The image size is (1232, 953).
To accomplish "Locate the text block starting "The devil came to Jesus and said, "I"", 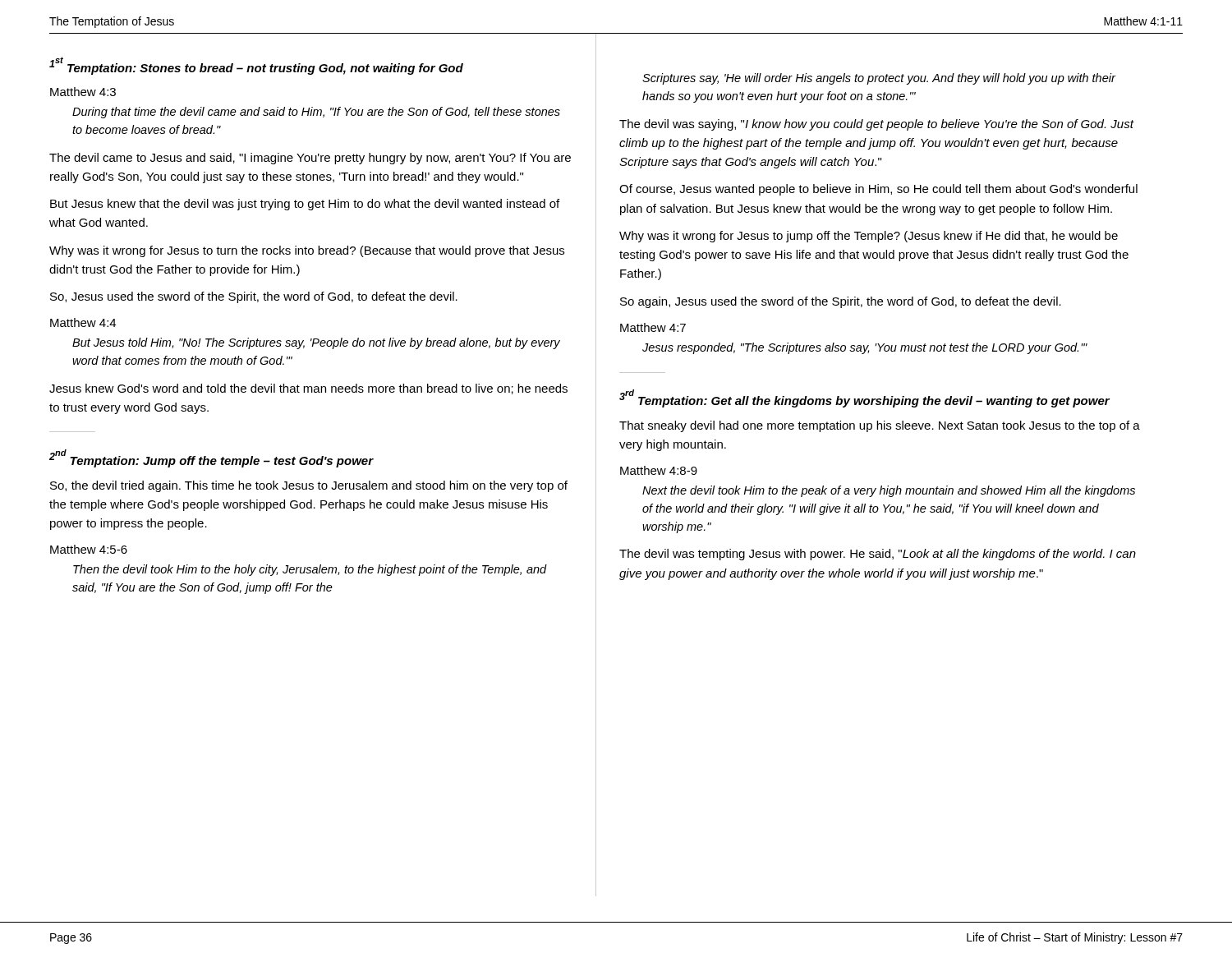I will pos(310,167).
